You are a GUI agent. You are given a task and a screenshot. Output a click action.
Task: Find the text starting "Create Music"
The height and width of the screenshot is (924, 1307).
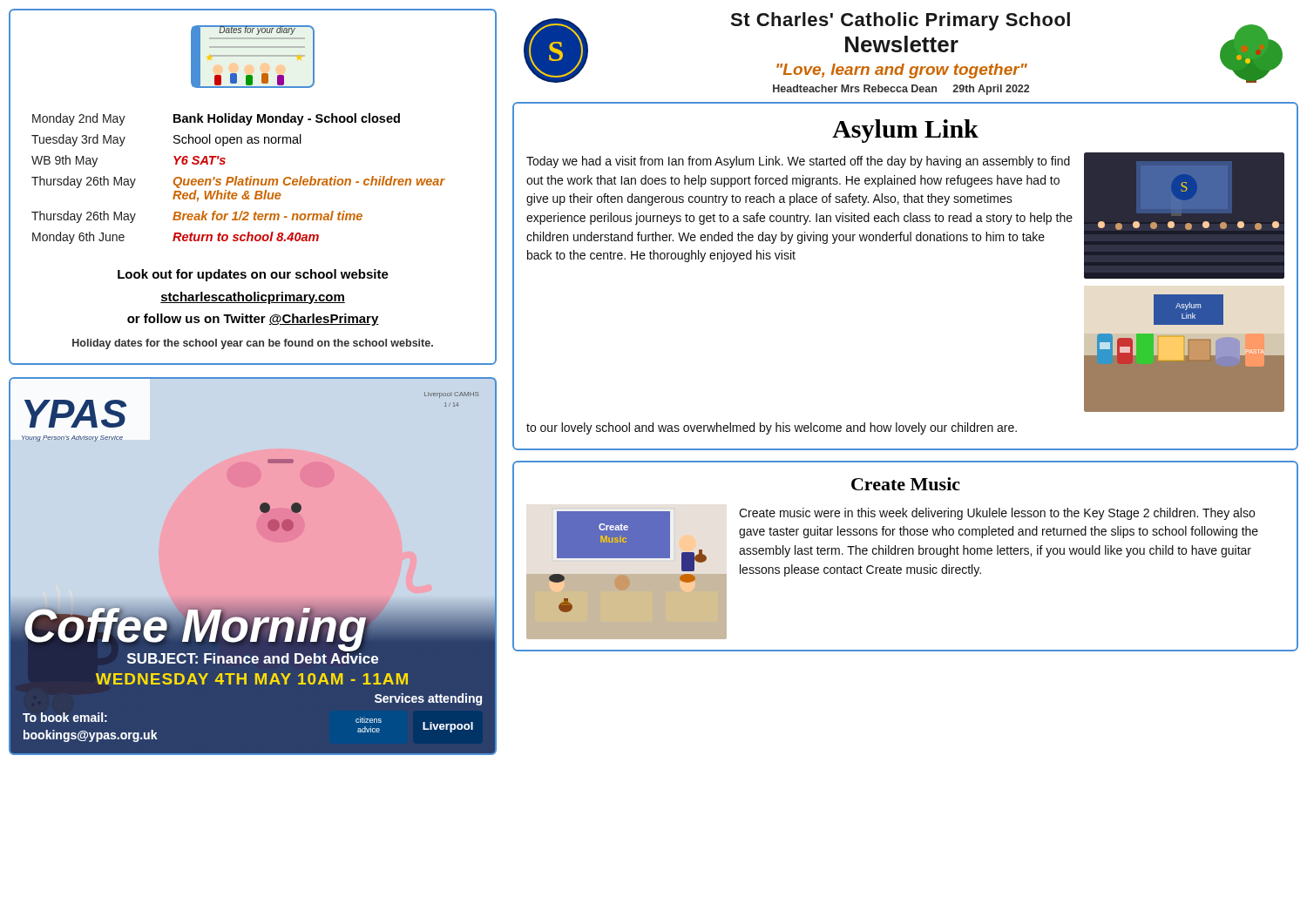905,483
